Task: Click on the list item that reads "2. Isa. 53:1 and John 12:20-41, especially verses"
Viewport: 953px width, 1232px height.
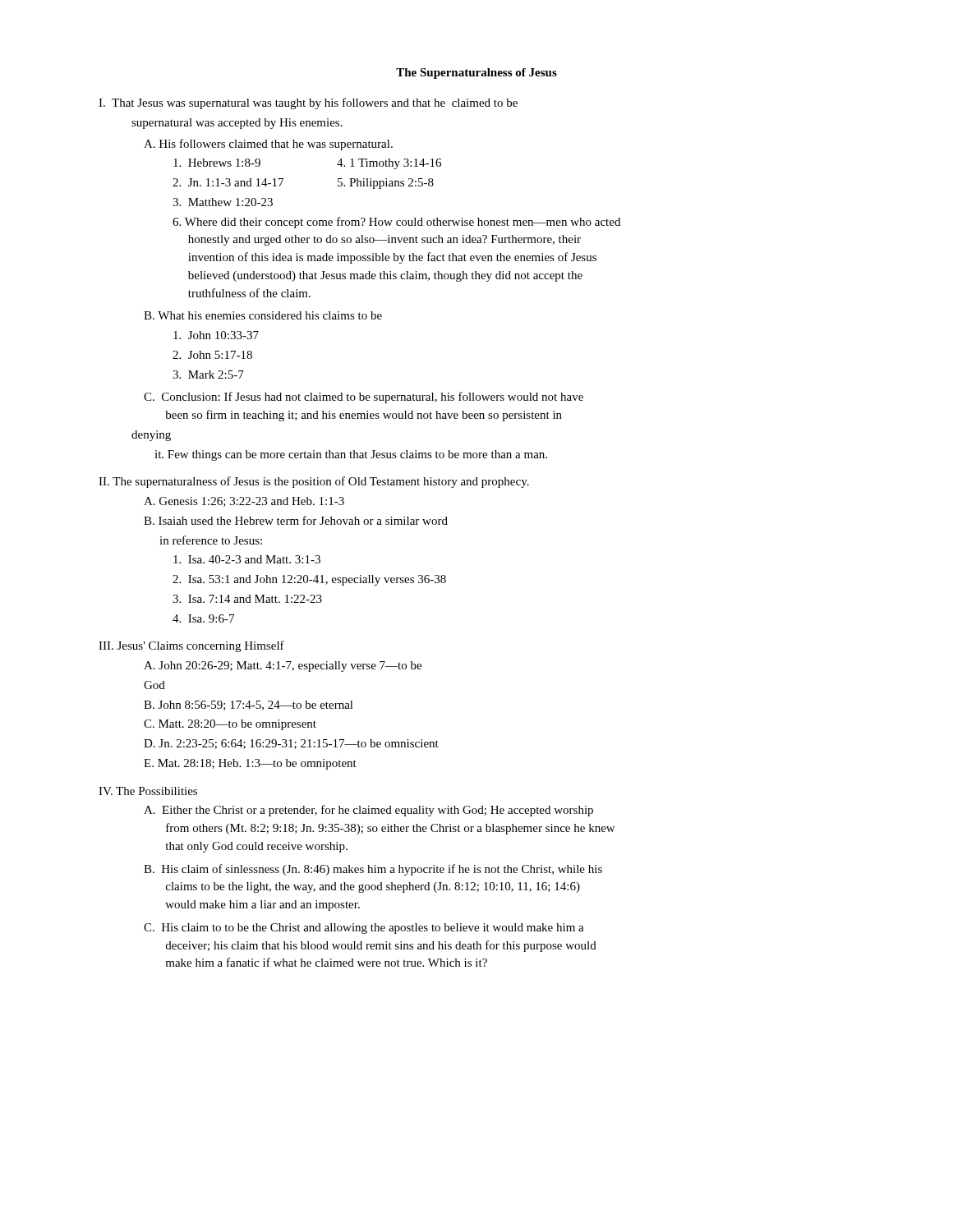Action: coord(309,579)
